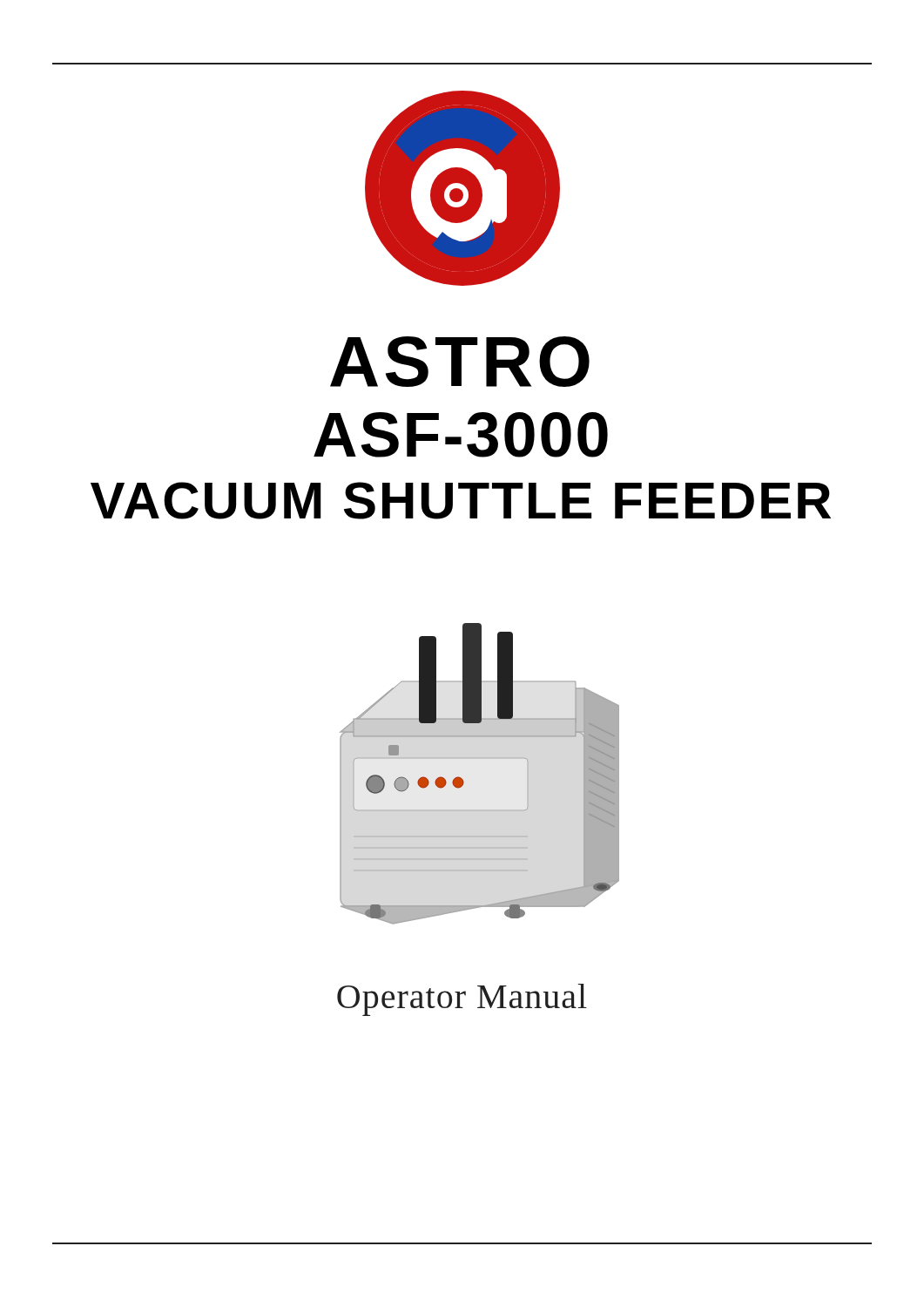Locate the title
Screen dimensions: 1307x924
[462, 428]
